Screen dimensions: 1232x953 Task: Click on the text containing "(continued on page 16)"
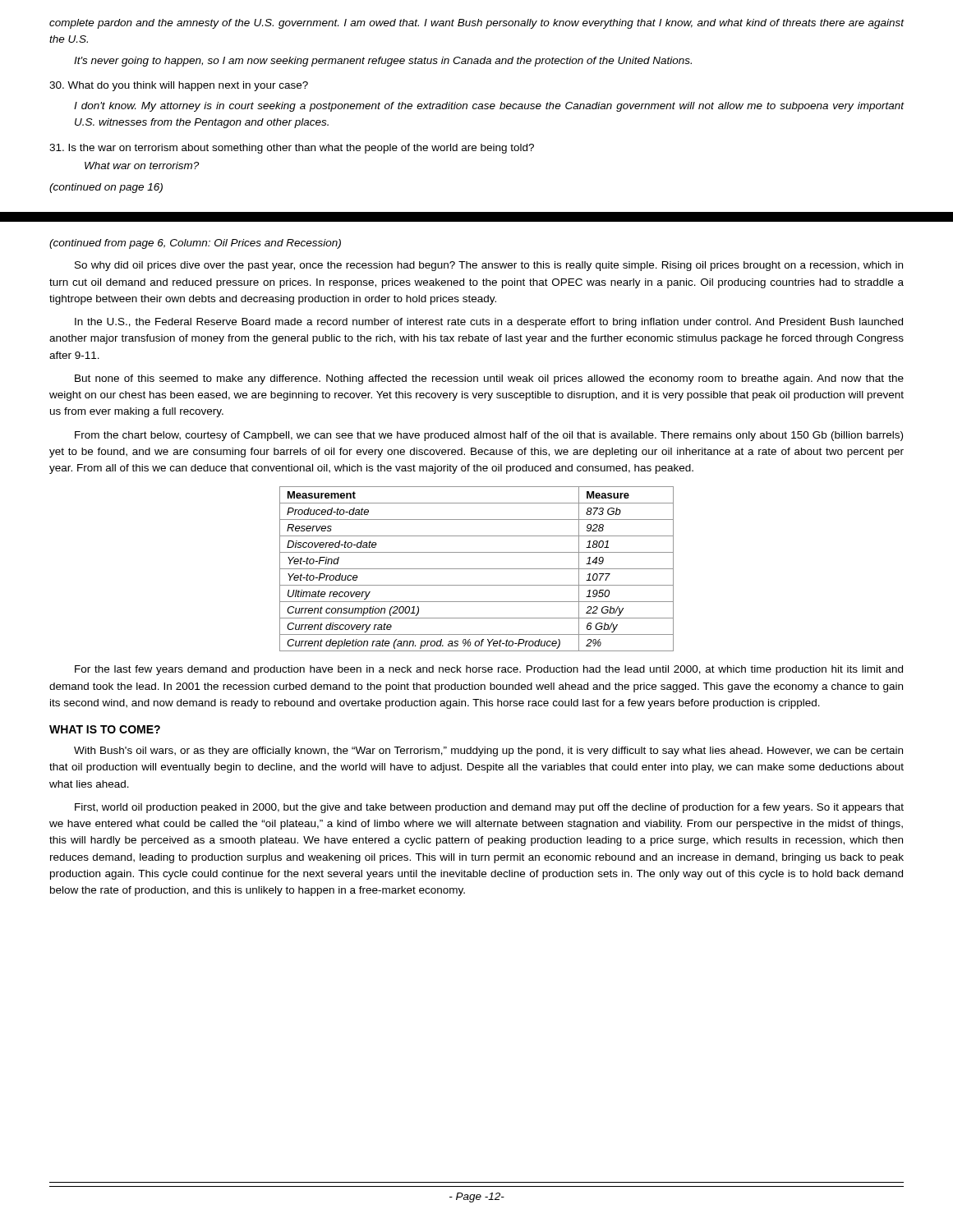(x=106, y=187)
